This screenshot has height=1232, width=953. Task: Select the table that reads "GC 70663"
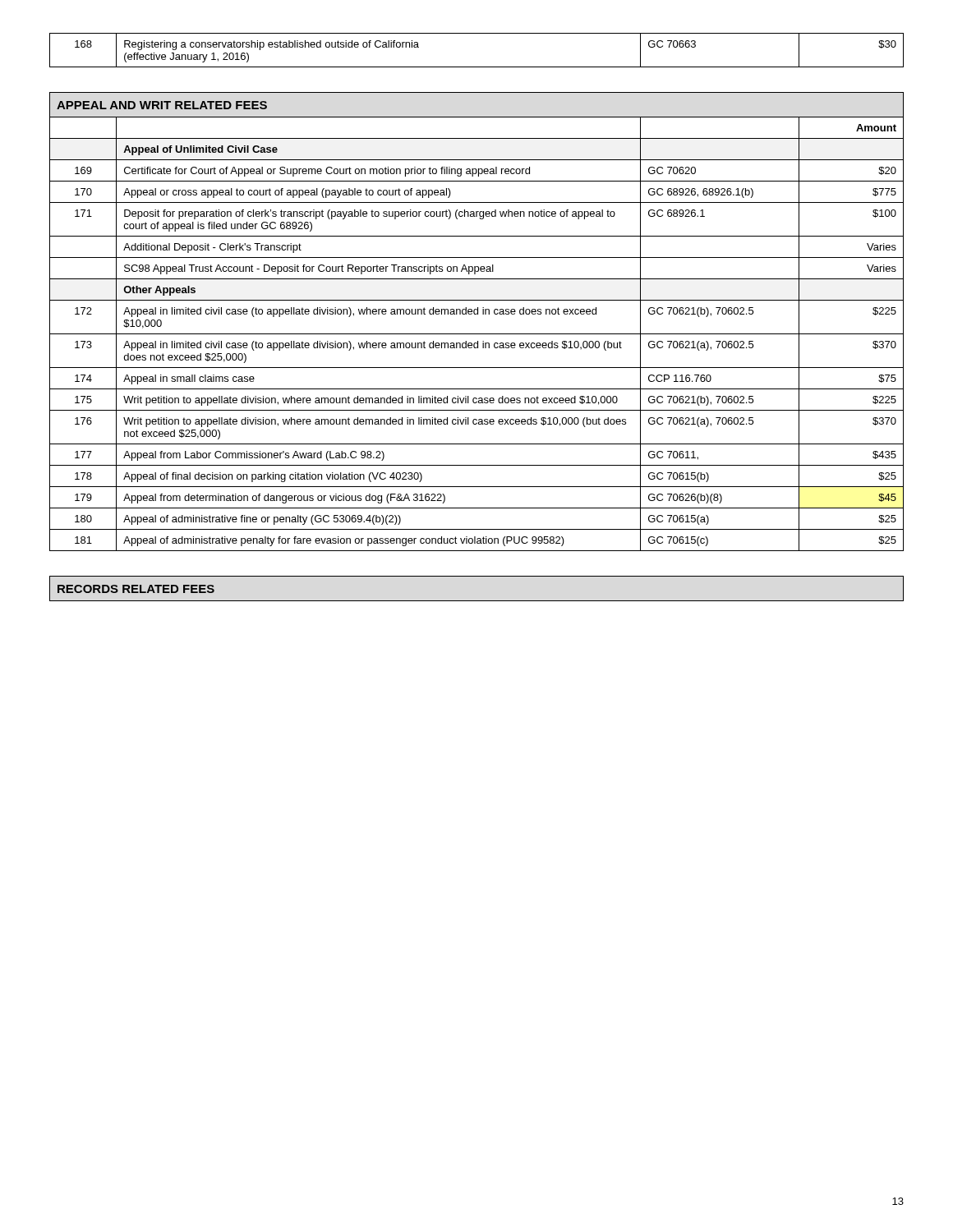(476, 50)
